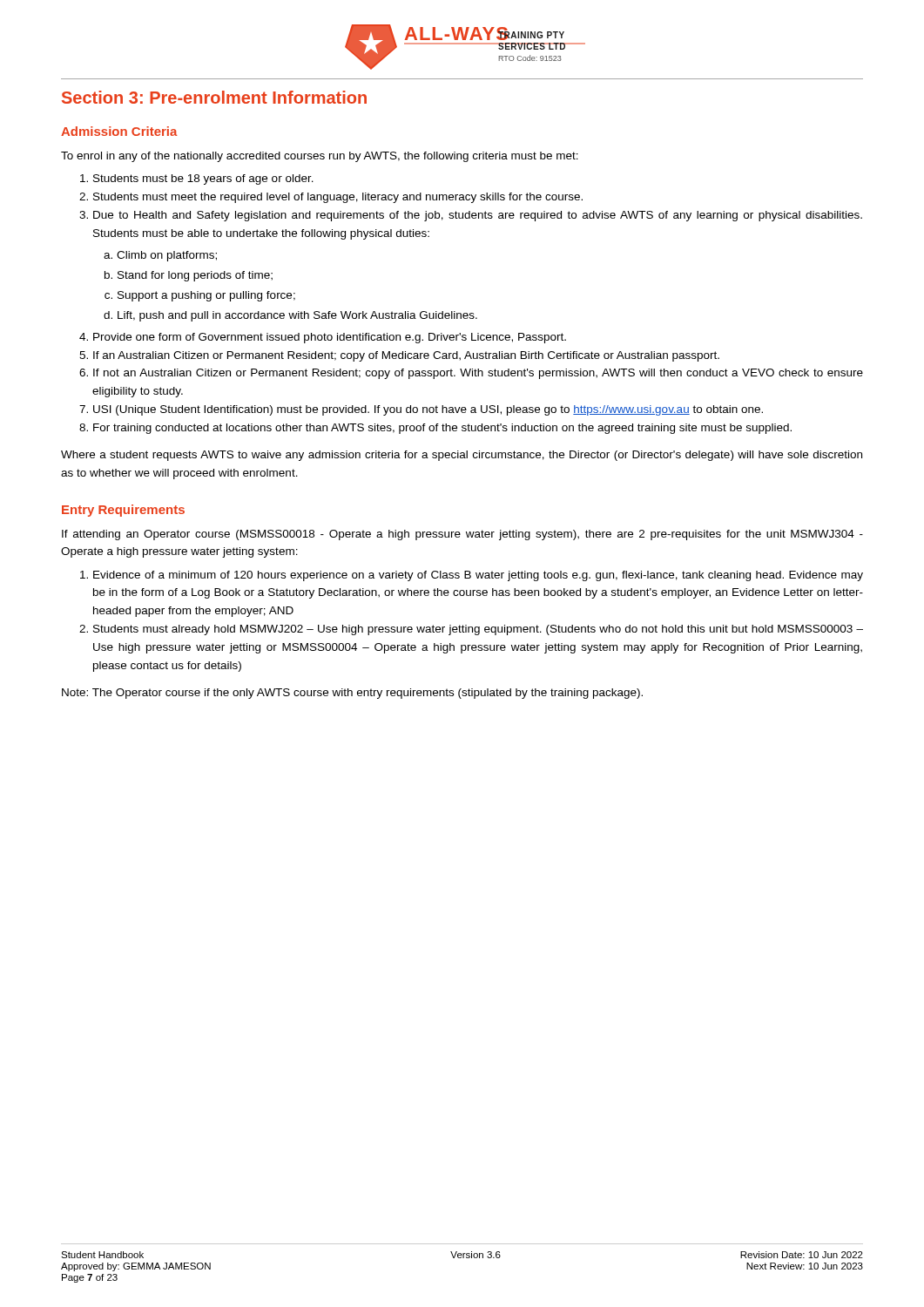Navigate to the region starting "Provide one form of Government issued photo"

coord(478,337)
